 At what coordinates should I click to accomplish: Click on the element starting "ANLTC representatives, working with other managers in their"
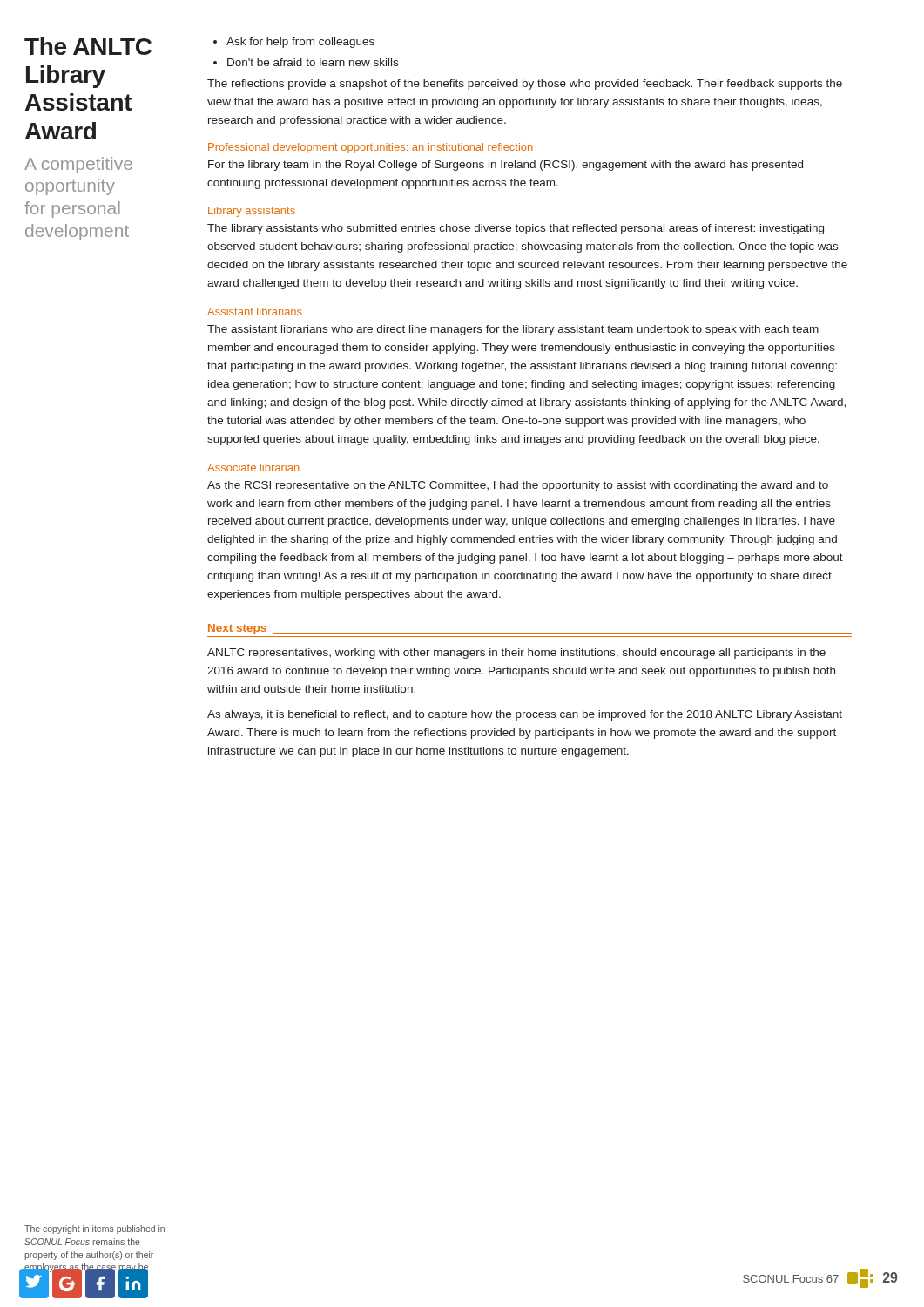click(529, 671)
